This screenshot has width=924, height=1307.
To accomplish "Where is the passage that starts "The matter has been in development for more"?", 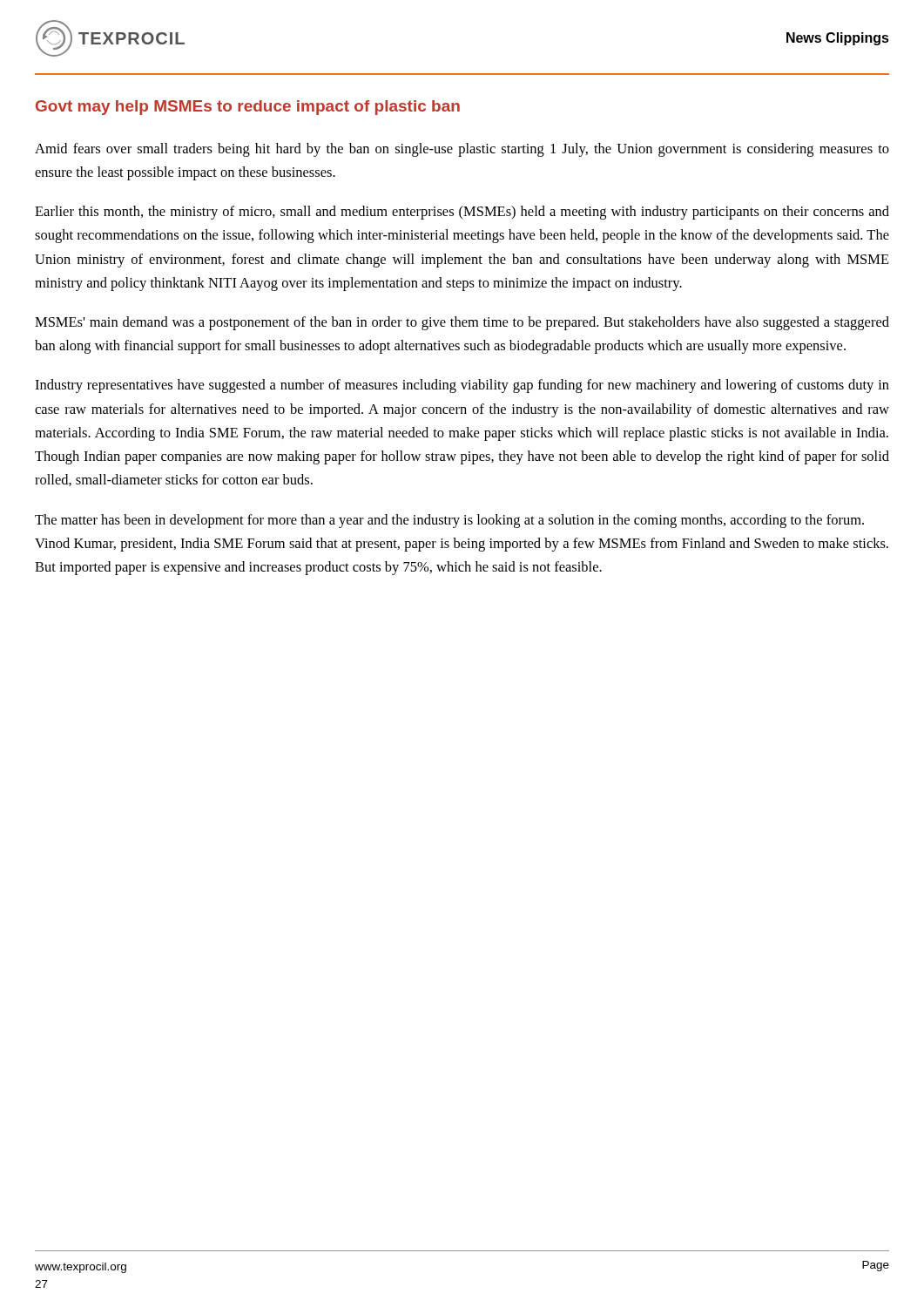I will 462,543.
